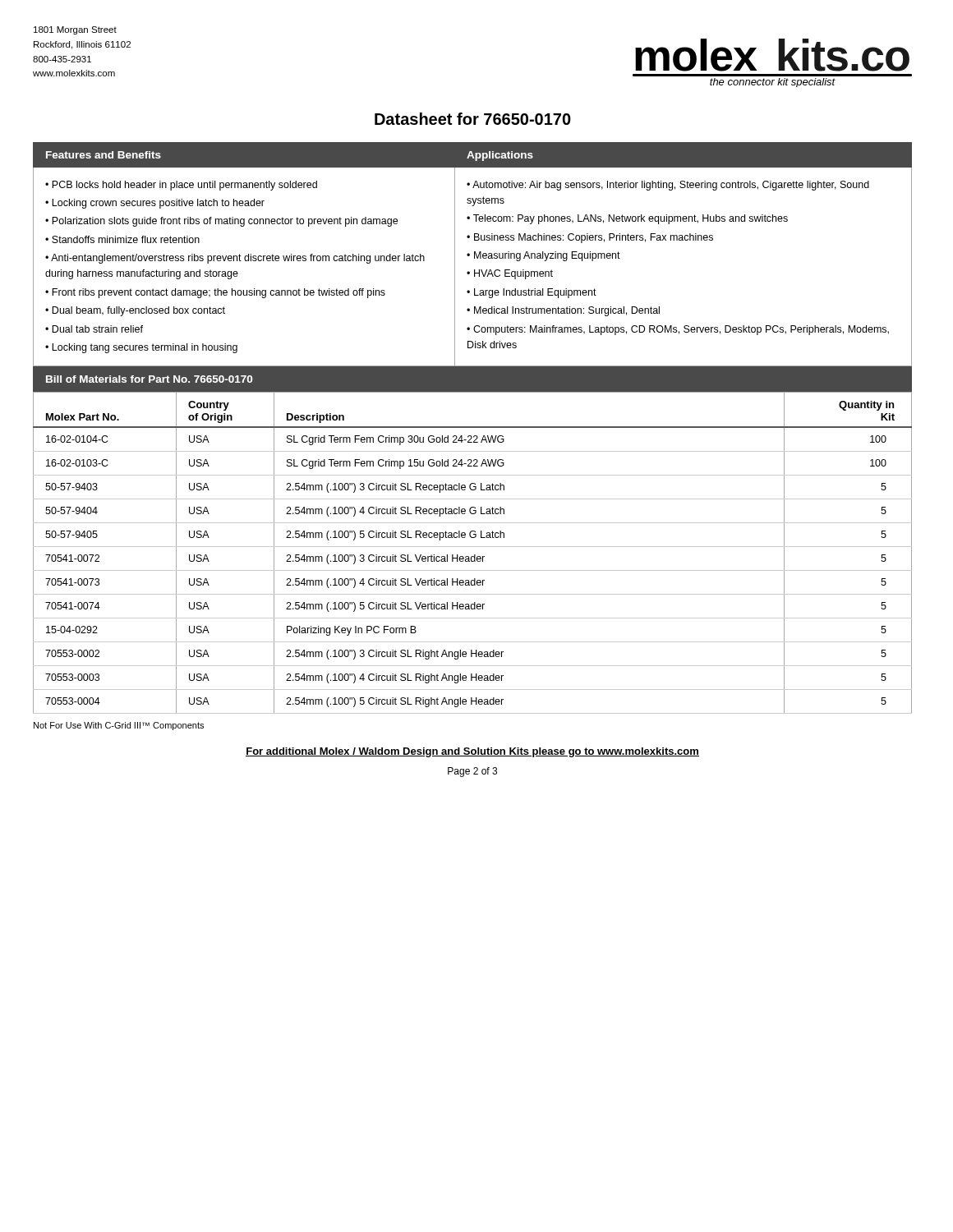
Task: Click on the table containing "2.54mm (.100") 4 Circuit SL"
Action: click(472, 553)
